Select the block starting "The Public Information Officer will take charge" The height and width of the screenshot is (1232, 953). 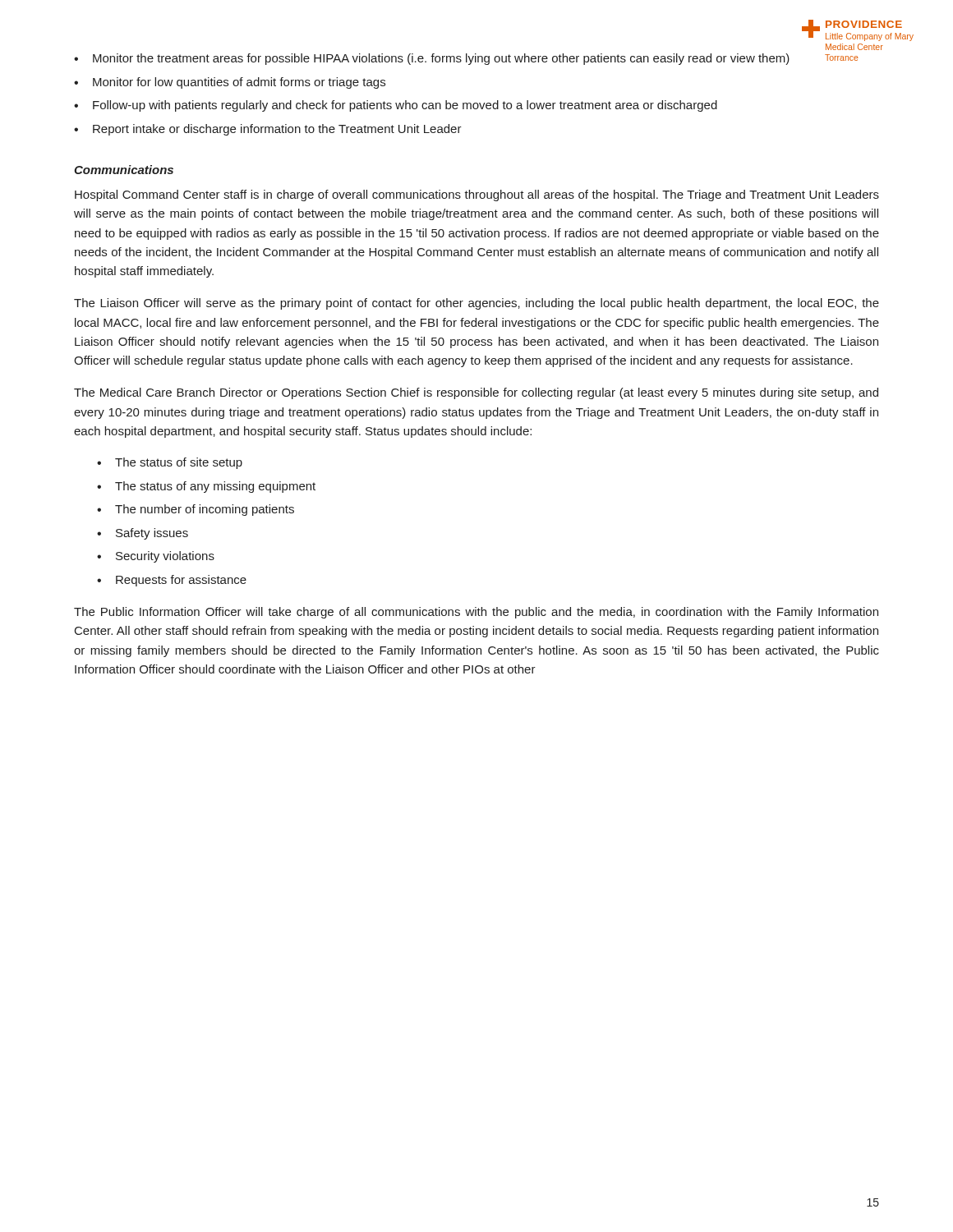476,640
